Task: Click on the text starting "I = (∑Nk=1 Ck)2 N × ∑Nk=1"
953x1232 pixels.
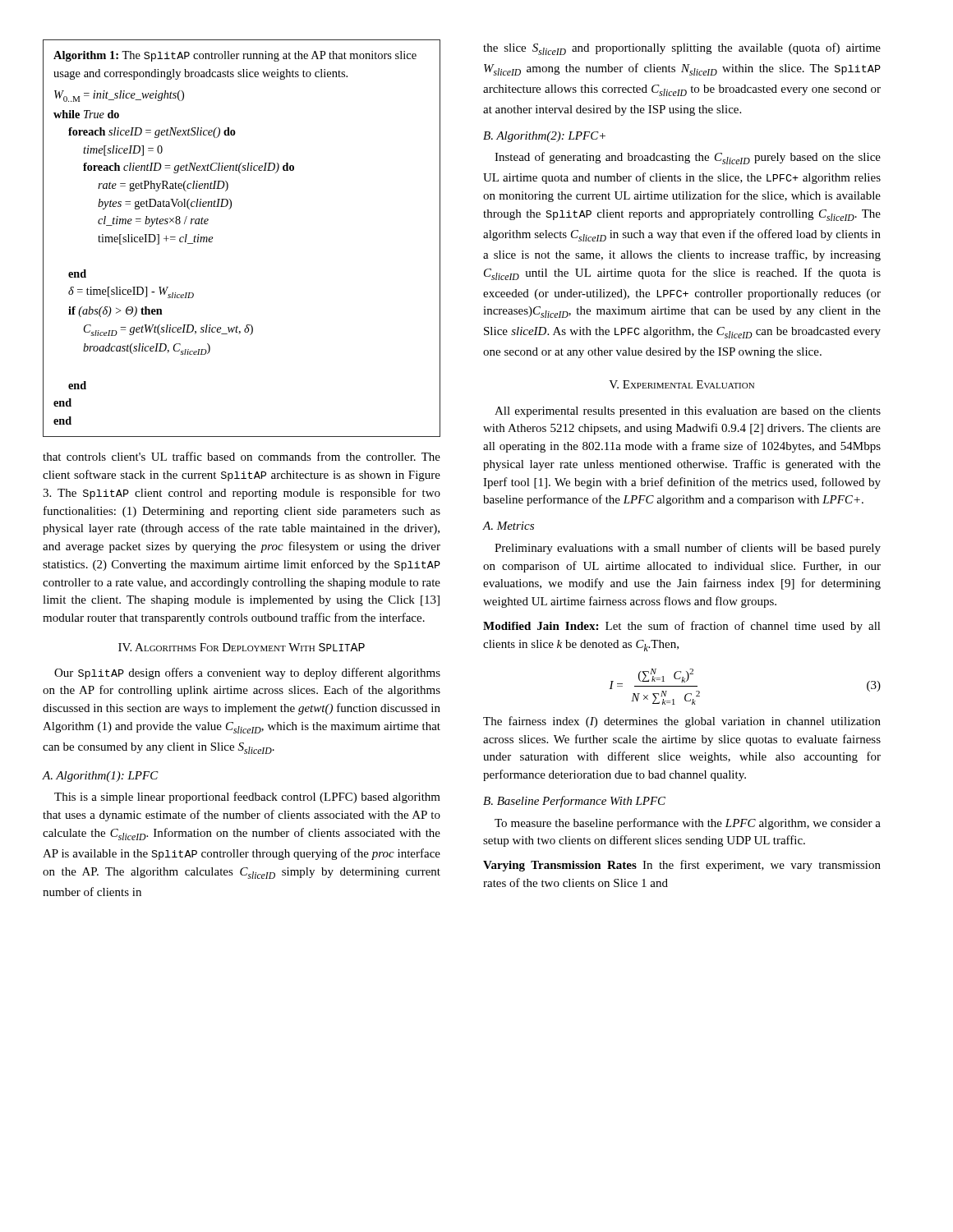Action: (x=682, y=686)
